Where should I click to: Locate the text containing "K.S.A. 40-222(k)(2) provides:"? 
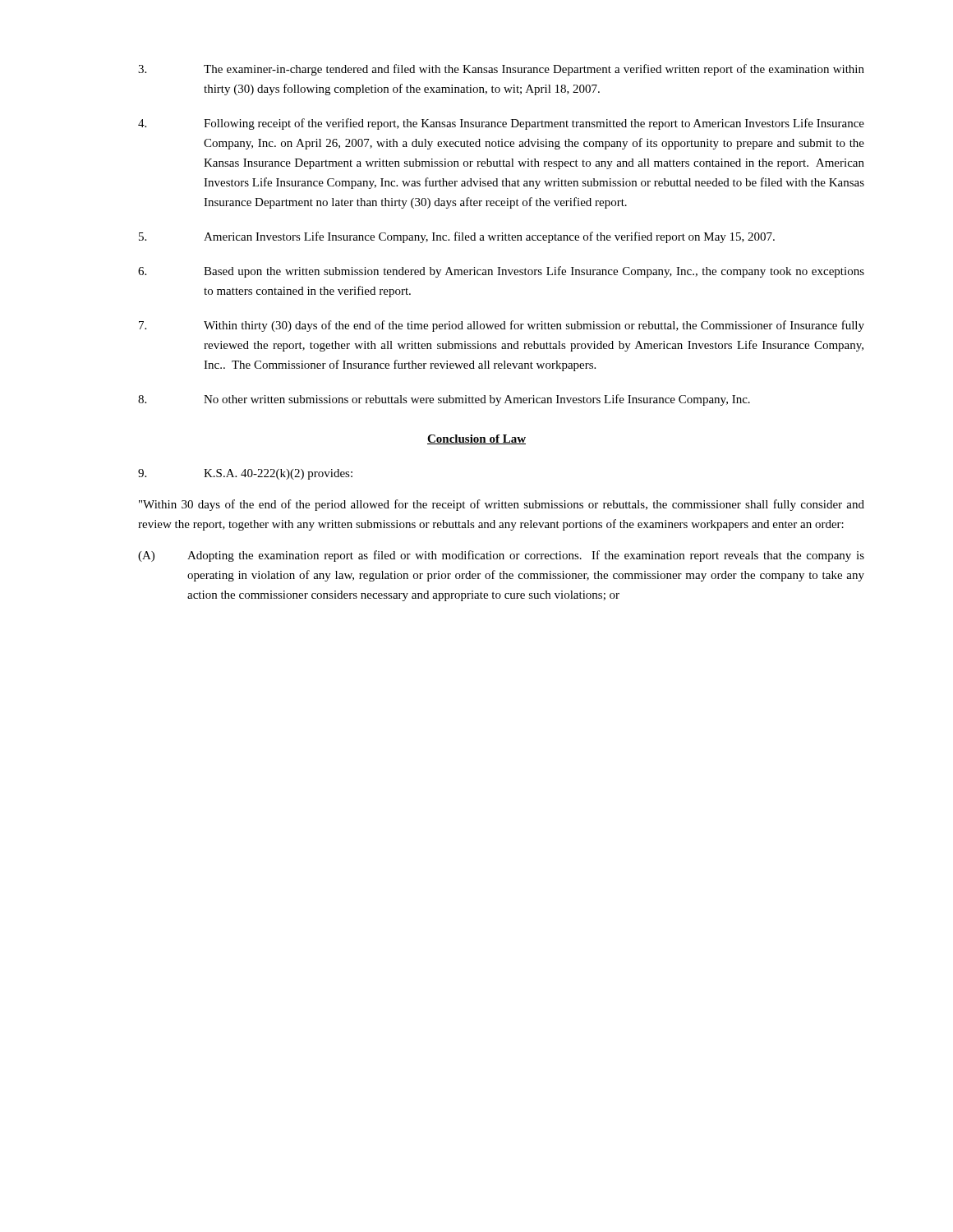coord(245,474)
